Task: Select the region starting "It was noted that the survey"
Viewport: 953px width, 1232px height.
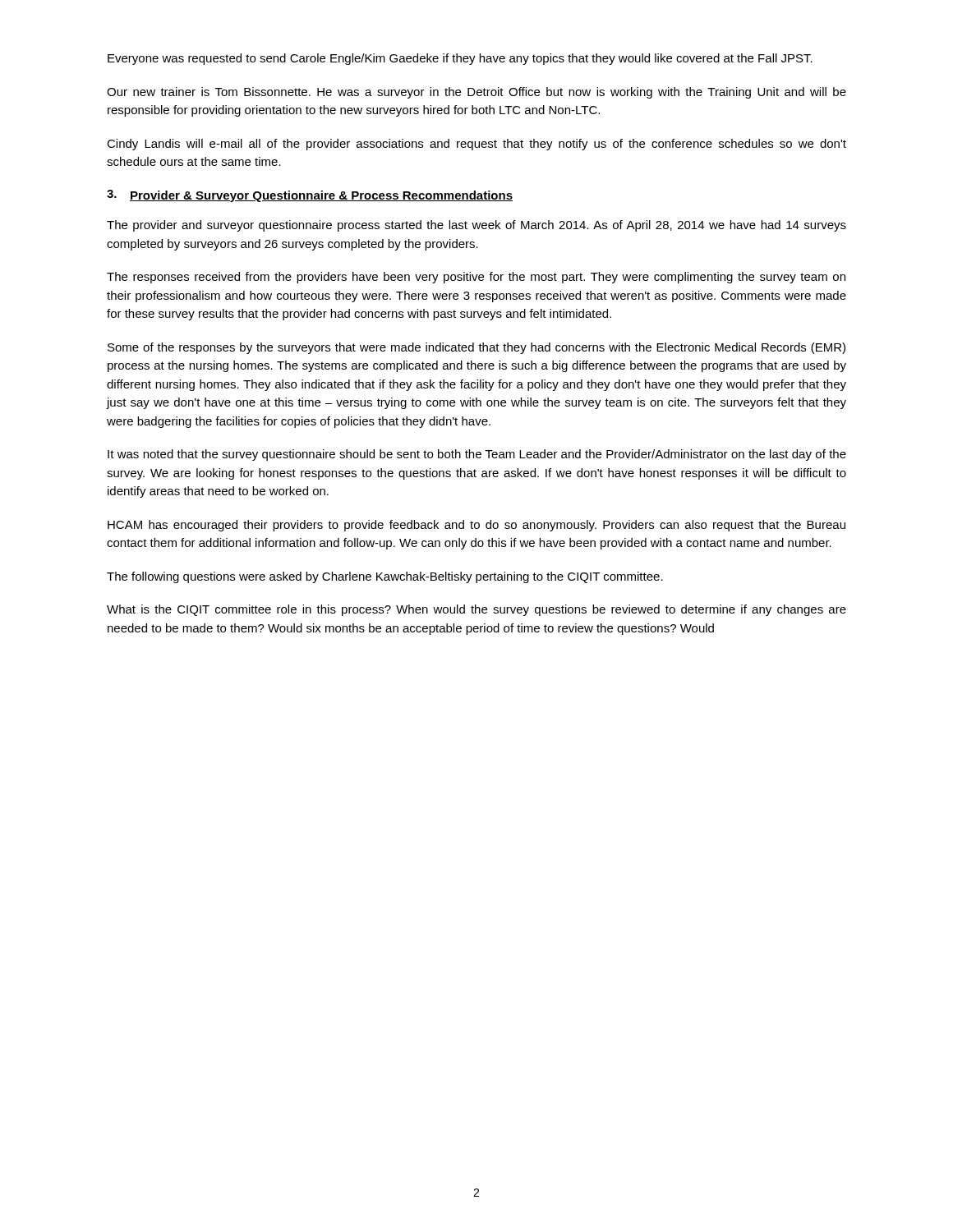Action: (476, 472)
